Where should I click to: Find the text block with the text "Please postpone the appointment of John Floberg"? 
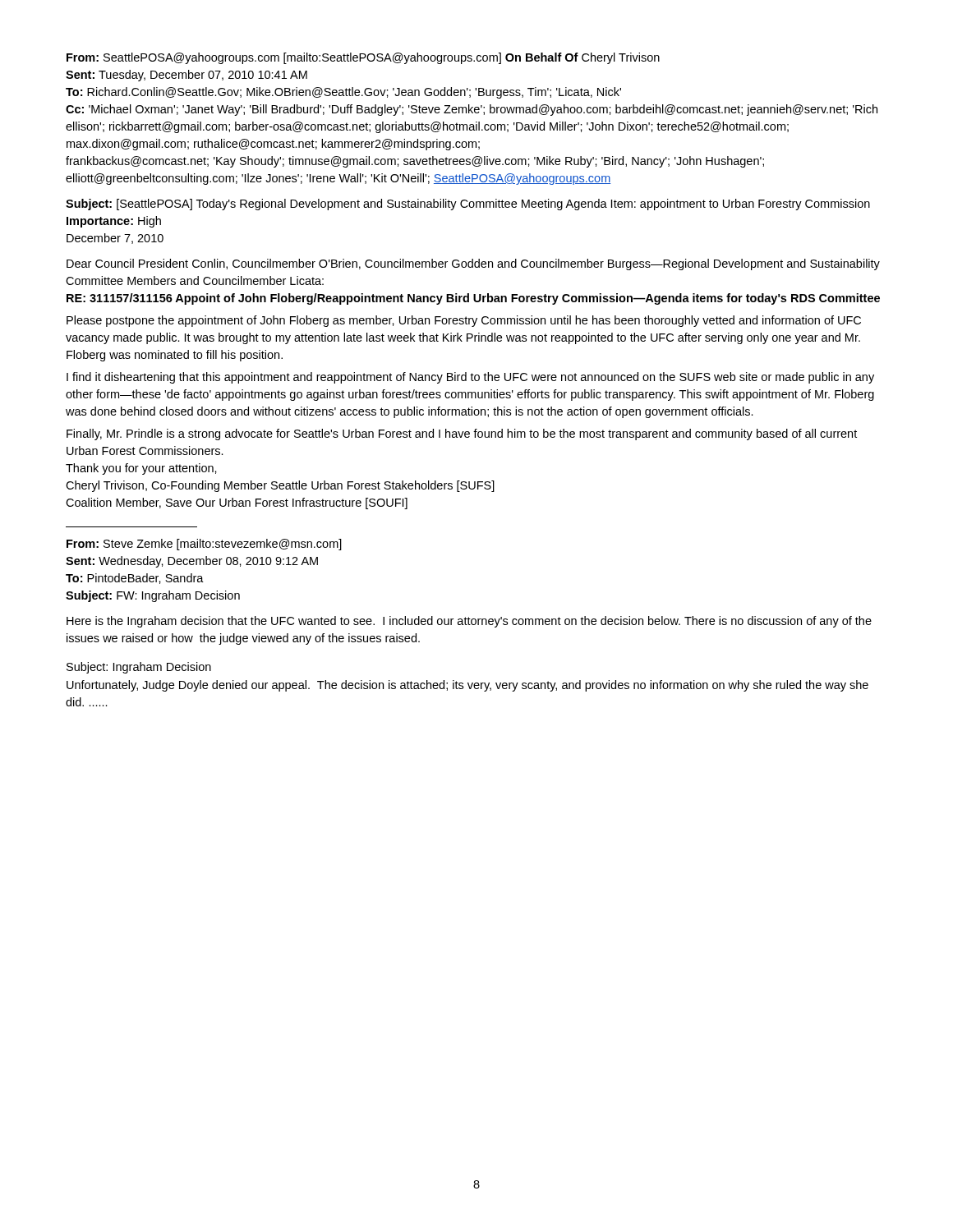[464, 338]
